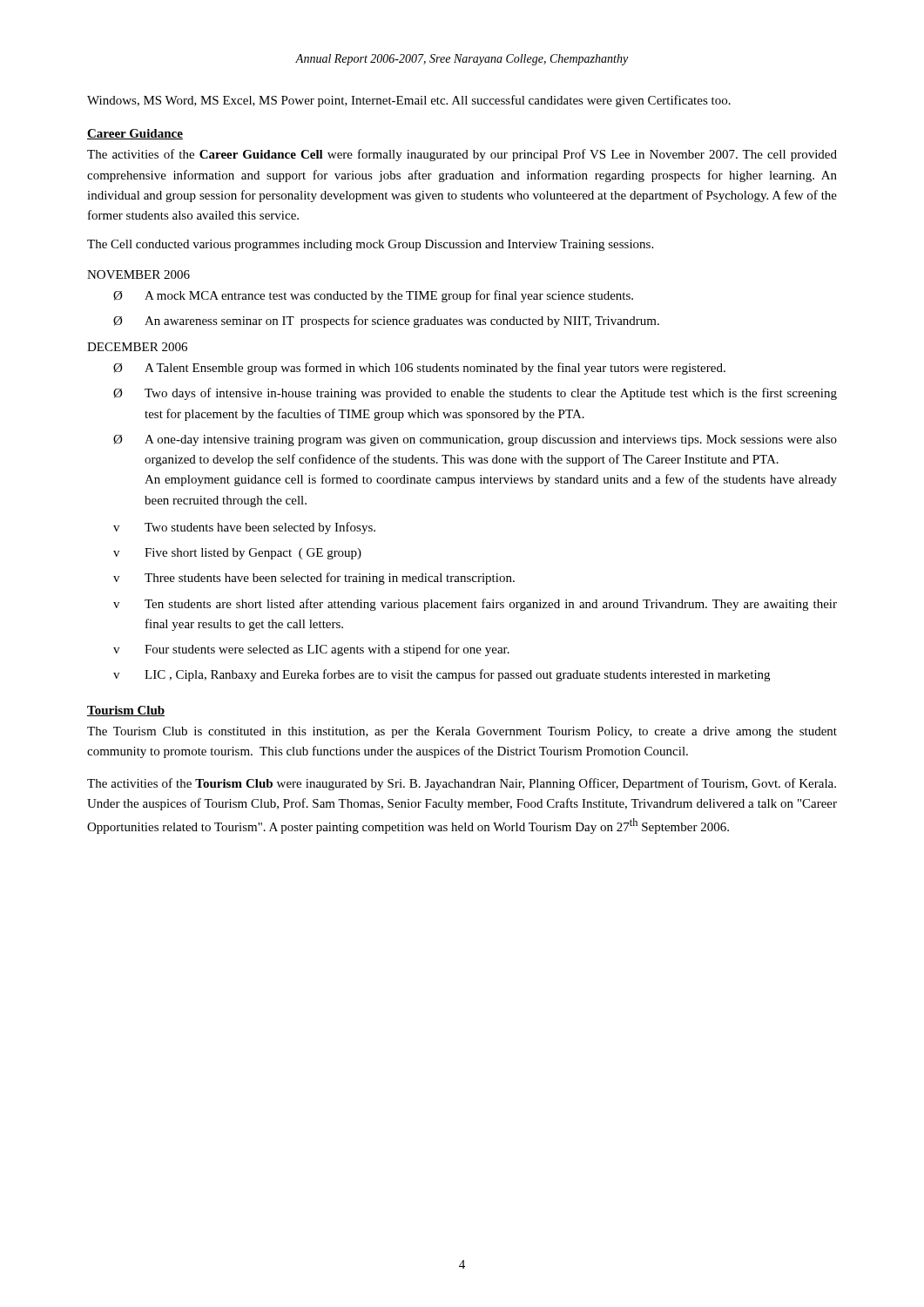Select the block starting "Ø A mock MCA"

475,295
